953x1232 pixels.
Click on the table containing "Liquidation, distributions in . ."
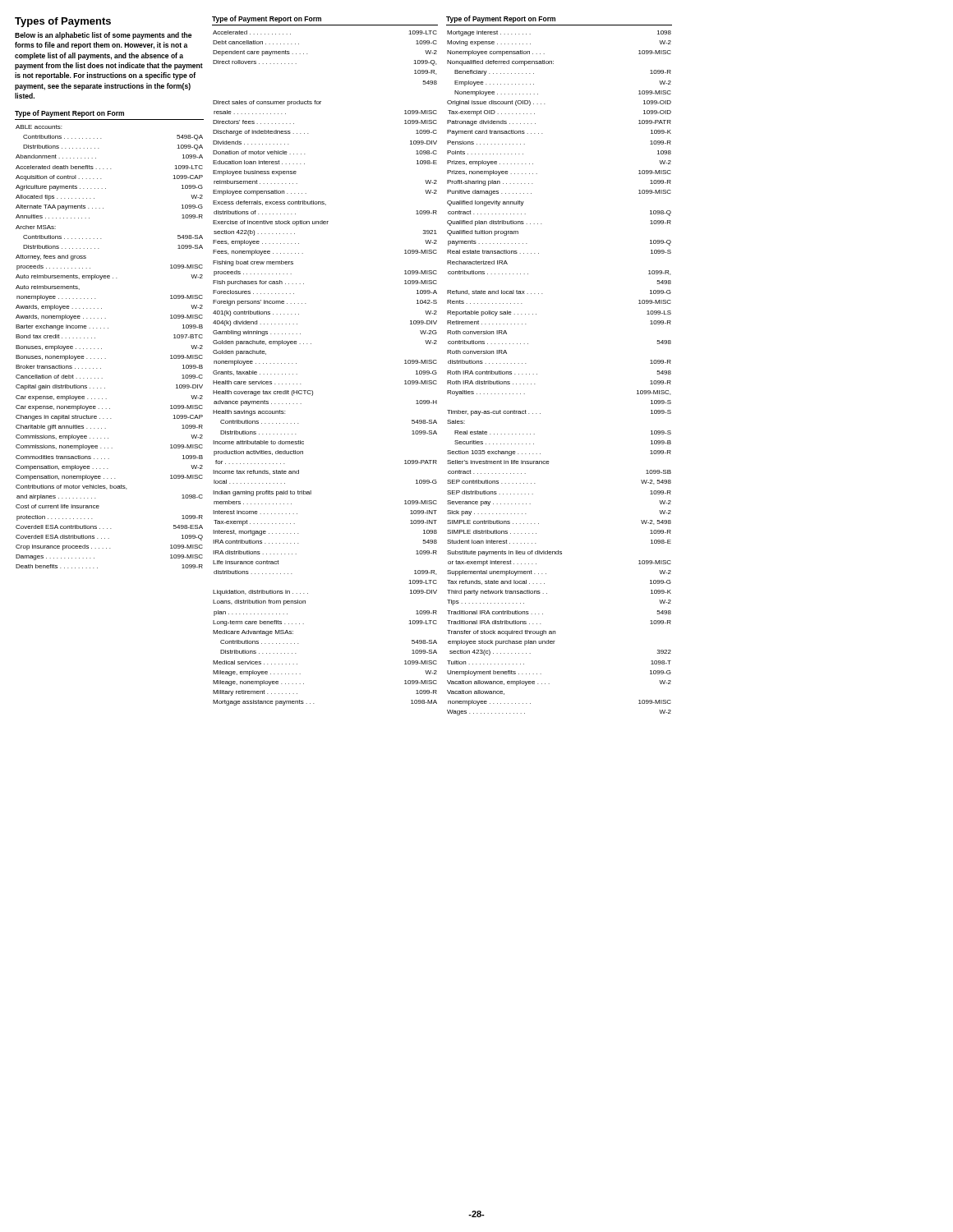325,368
